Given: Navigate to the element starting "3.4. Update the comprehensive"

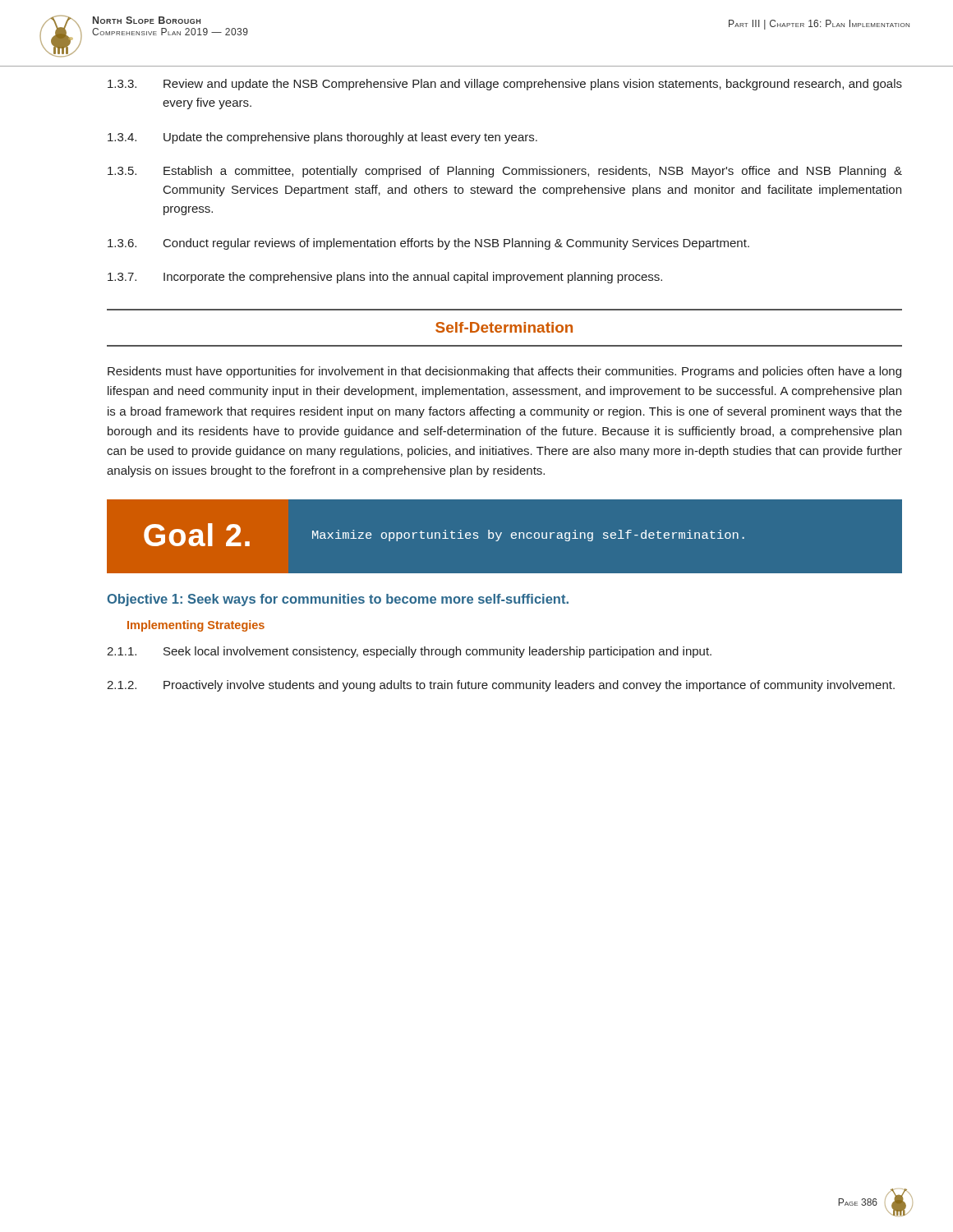Looking at the screenshot, I should (322, 136).
